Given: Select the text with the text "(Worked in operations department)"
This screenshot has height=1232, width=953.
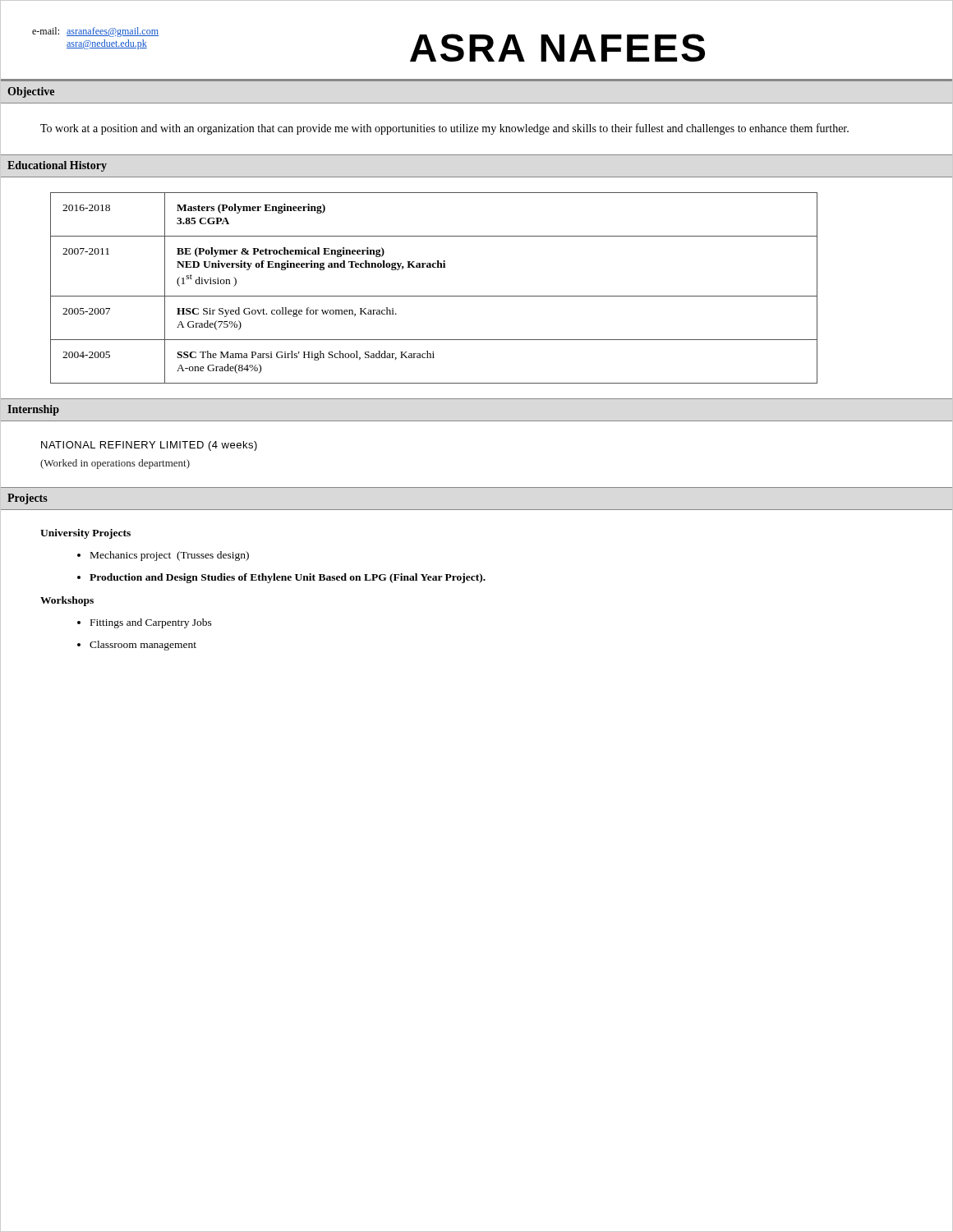Looking at the screenshot, I should coord(115,463).
